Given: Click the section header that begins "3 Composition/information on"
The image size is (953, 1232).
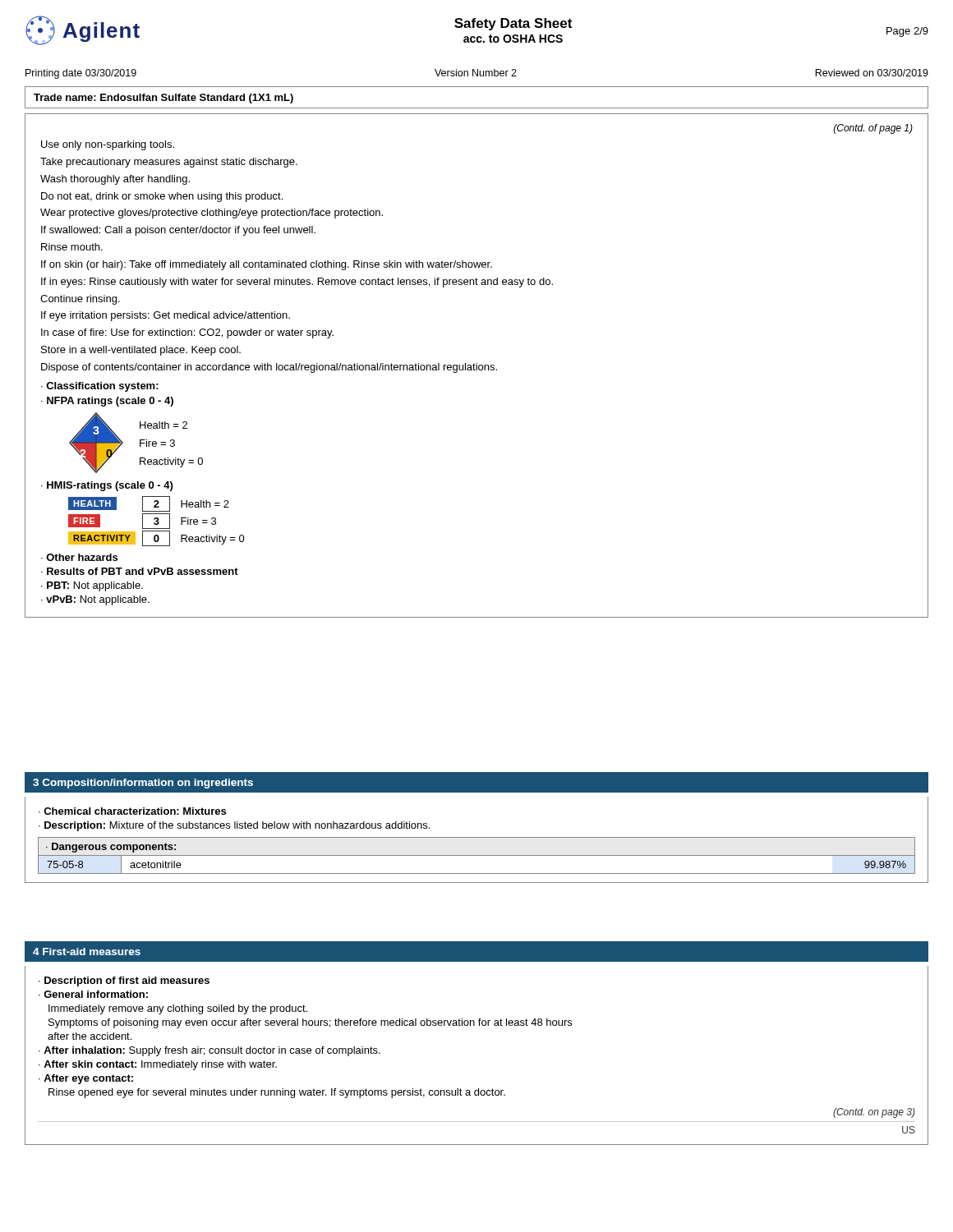Looking at the screenshot, I should [x=143, y=782].
